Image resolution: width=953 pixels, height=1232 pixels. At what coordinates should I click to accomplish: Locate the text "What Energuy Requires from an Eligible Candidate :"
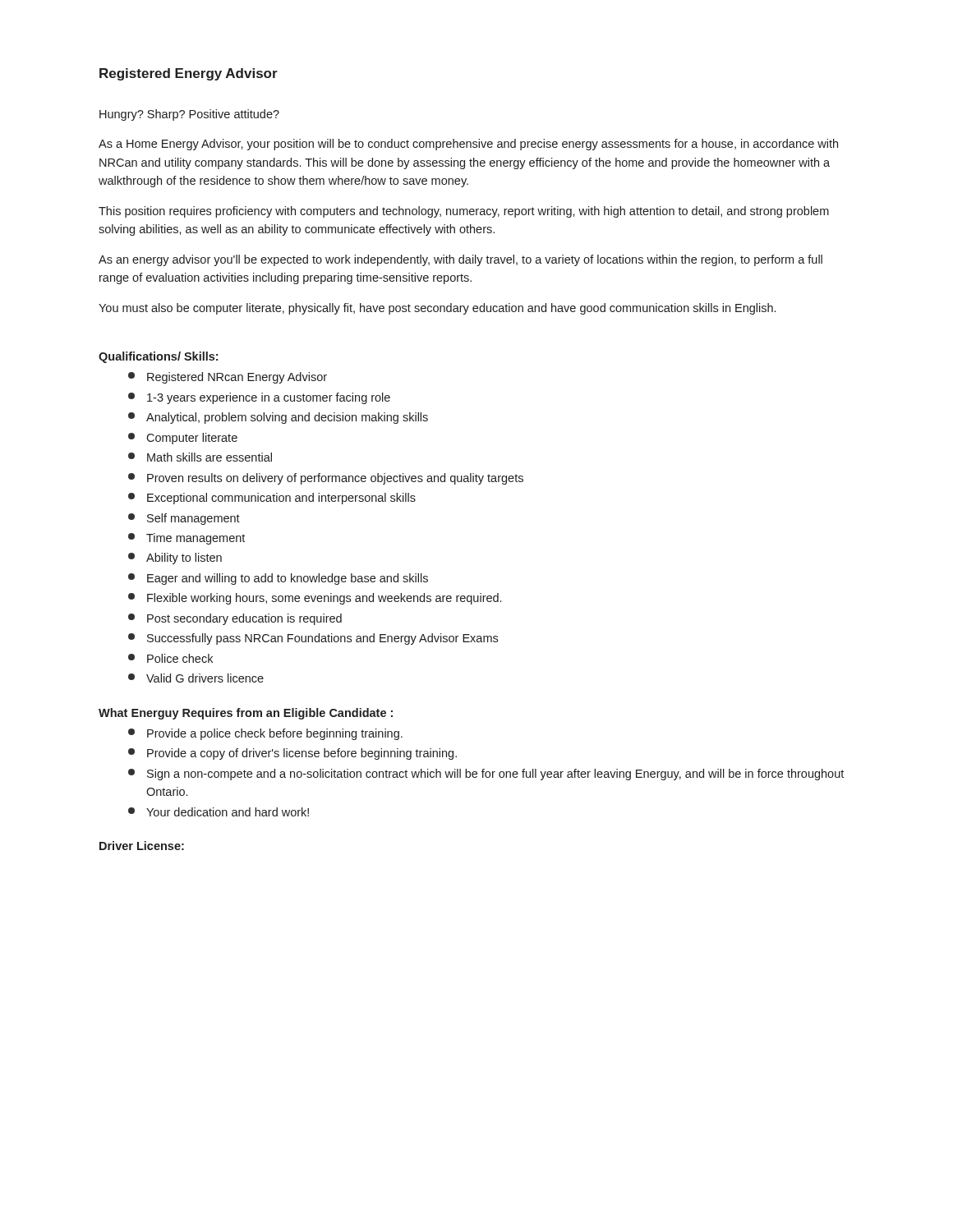(x=246, y=713)
